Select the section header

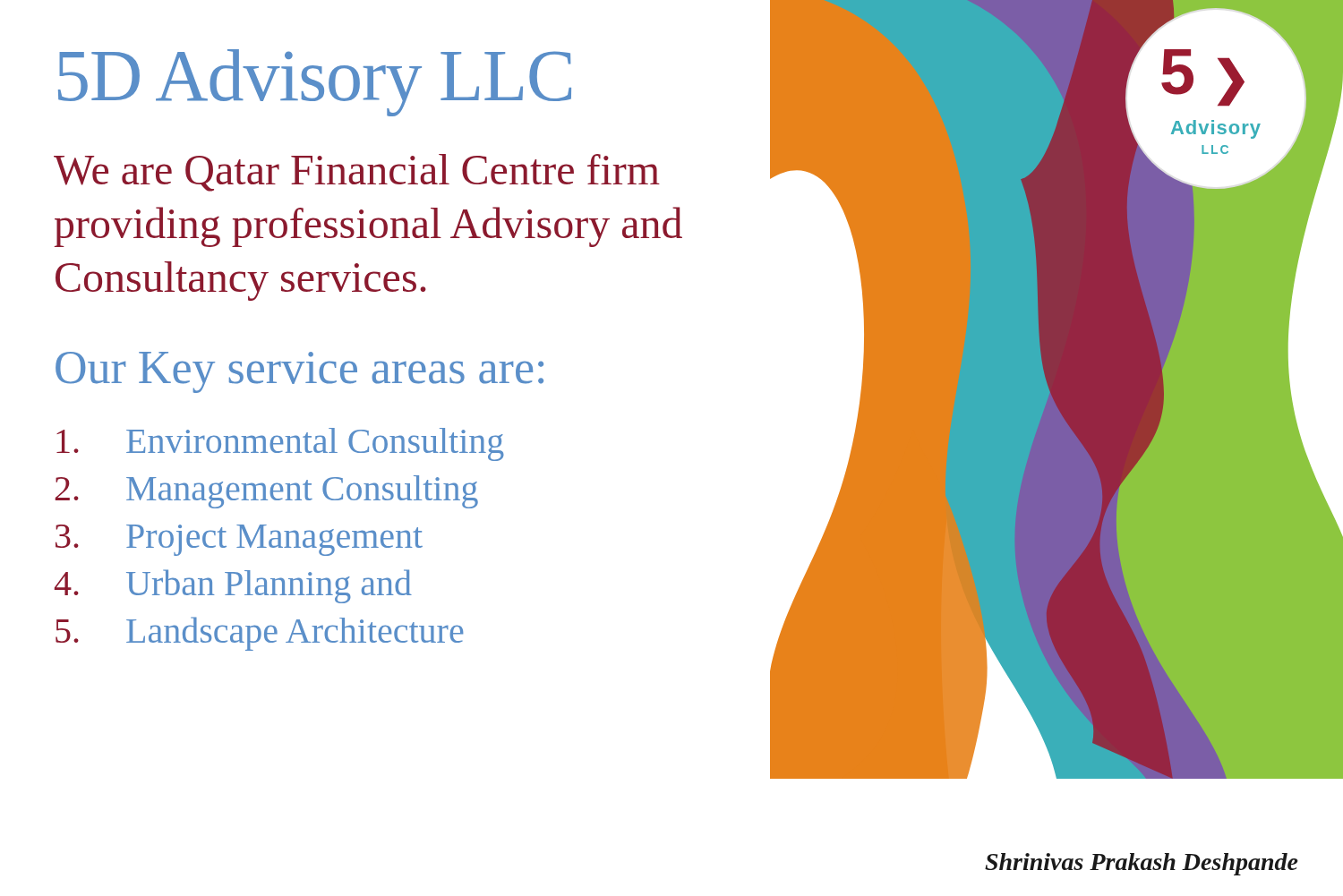pyautogui.click(x=301, y=368)
